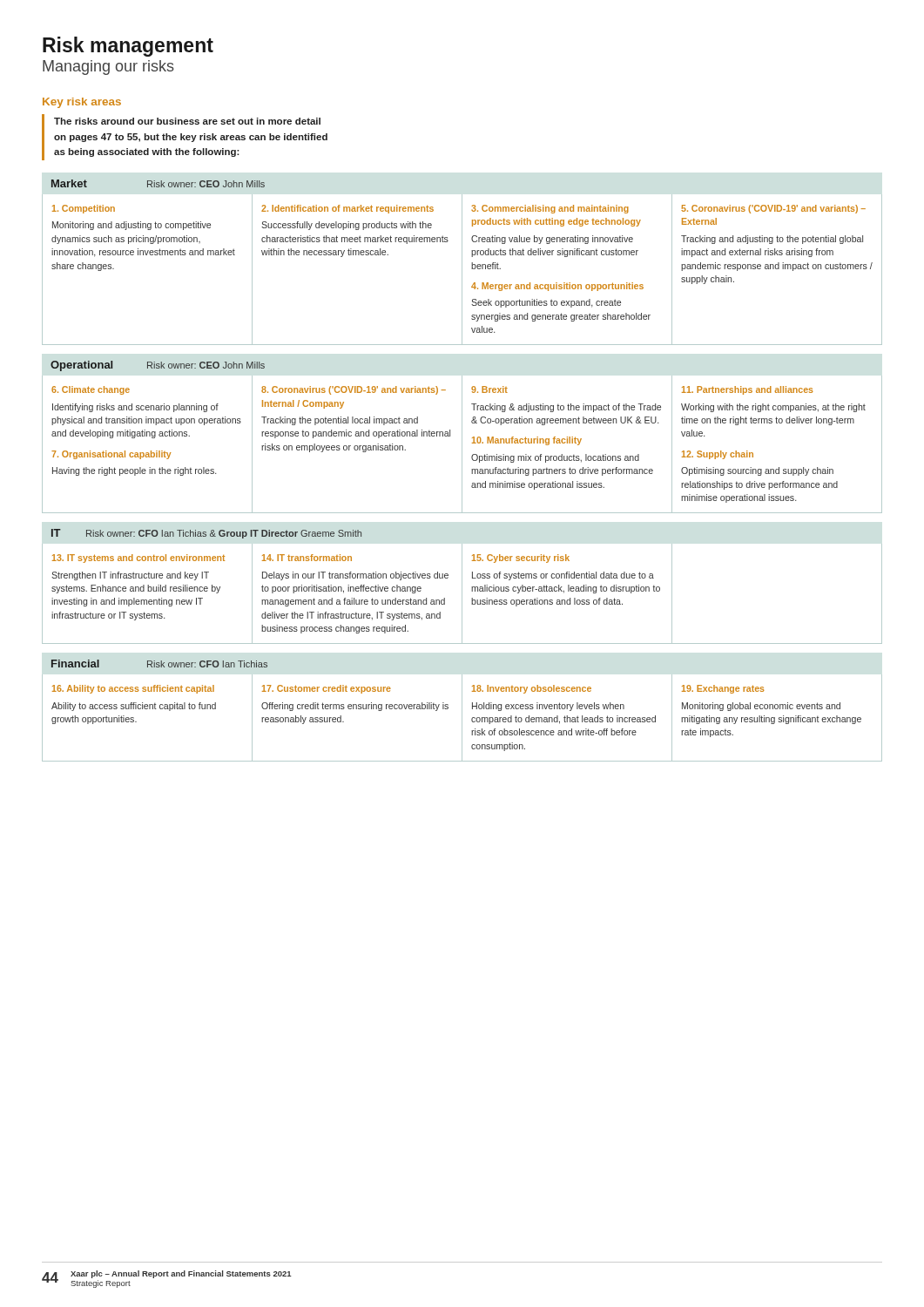The width and height of the screenshot is (924, 1307).
Task: Select the table that reads "IT systems and control environment"
Action: pyautogui.click(x=462, y=583)
